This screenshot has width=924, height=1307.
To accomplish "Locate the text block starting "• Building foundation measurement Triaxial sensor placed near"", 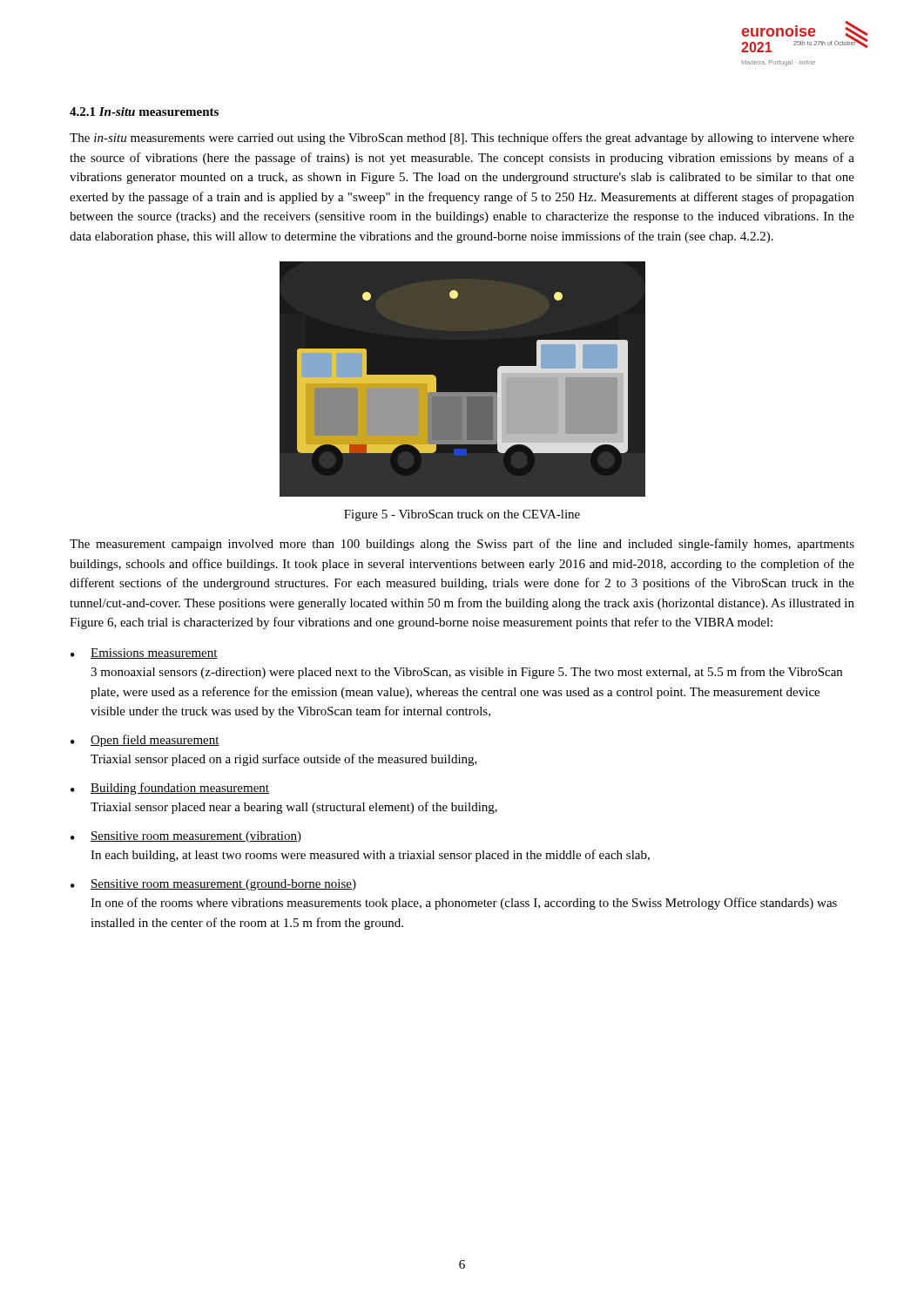I will [x=462, y=797].
